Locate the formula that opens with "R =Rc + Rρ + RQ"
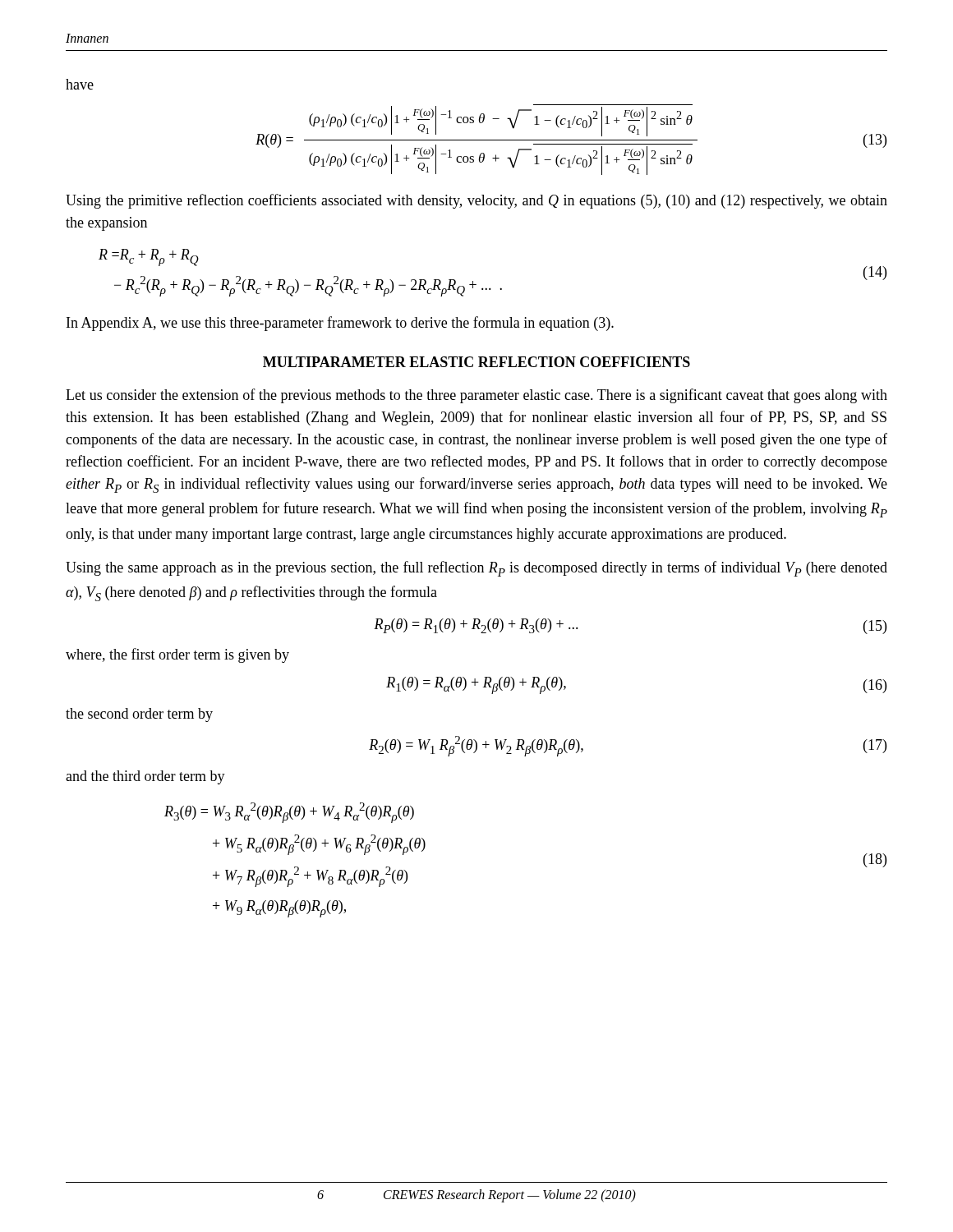This screenshot has height=1232, width=953. pyautogui.click(x=493, y=272)
